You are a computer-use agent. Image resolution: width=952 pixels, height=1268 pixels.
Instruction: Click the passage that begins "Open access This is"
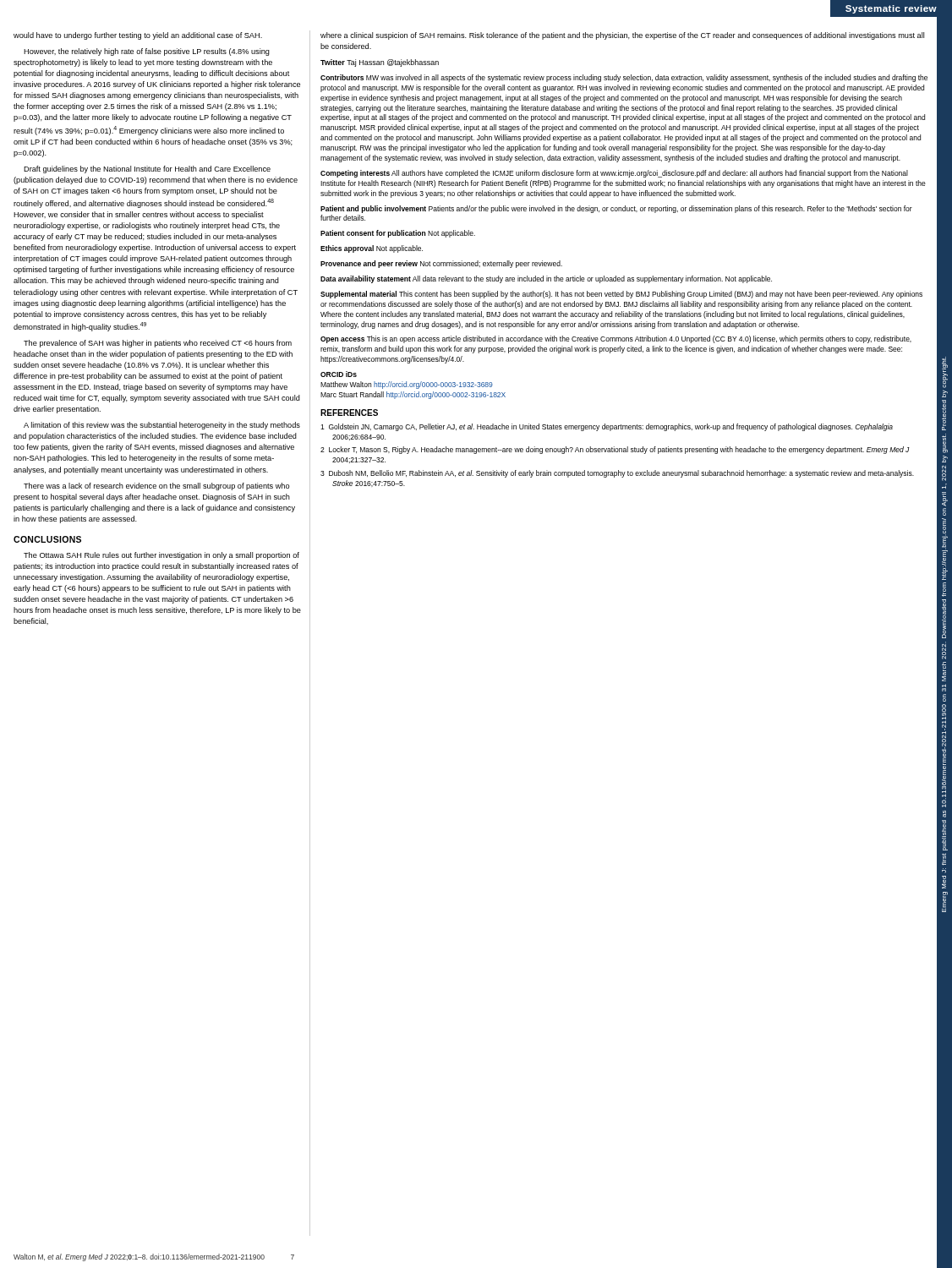click(x=624, y=350)
